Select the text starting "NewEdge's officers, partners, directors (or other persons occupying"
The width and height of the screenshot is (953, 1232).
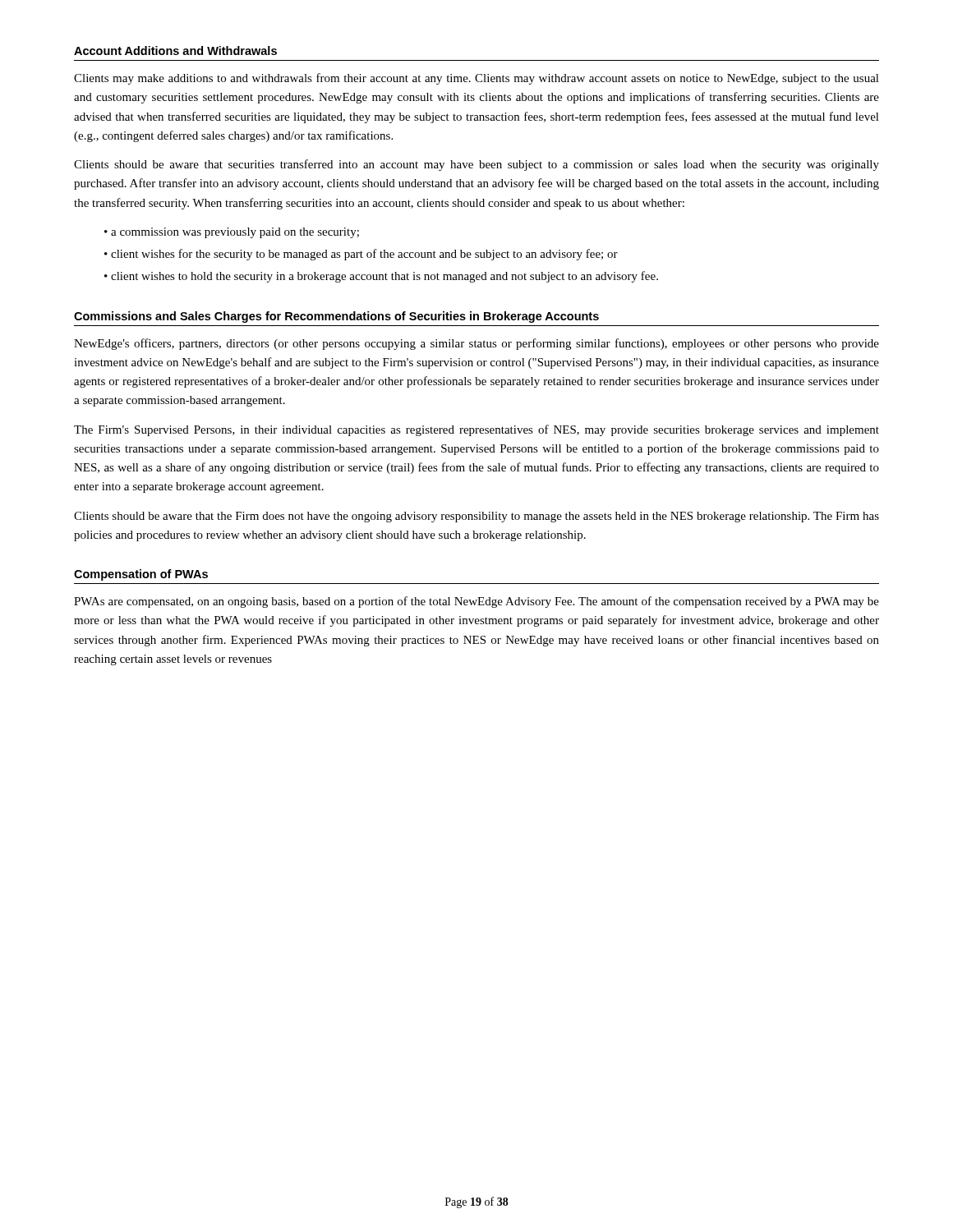(476, 372)
